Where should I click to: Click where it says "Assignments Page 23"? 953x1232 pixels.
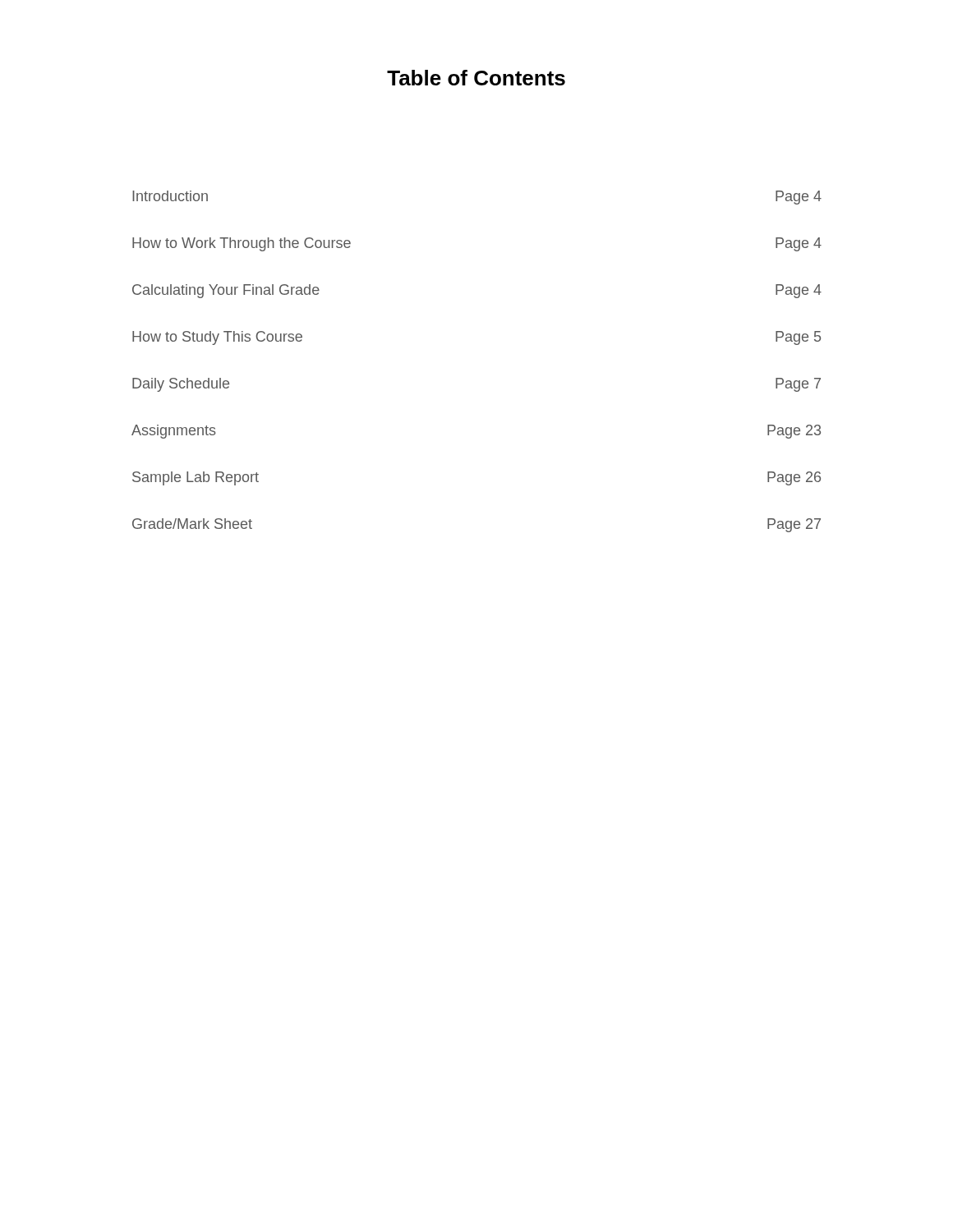coord(170,432)
